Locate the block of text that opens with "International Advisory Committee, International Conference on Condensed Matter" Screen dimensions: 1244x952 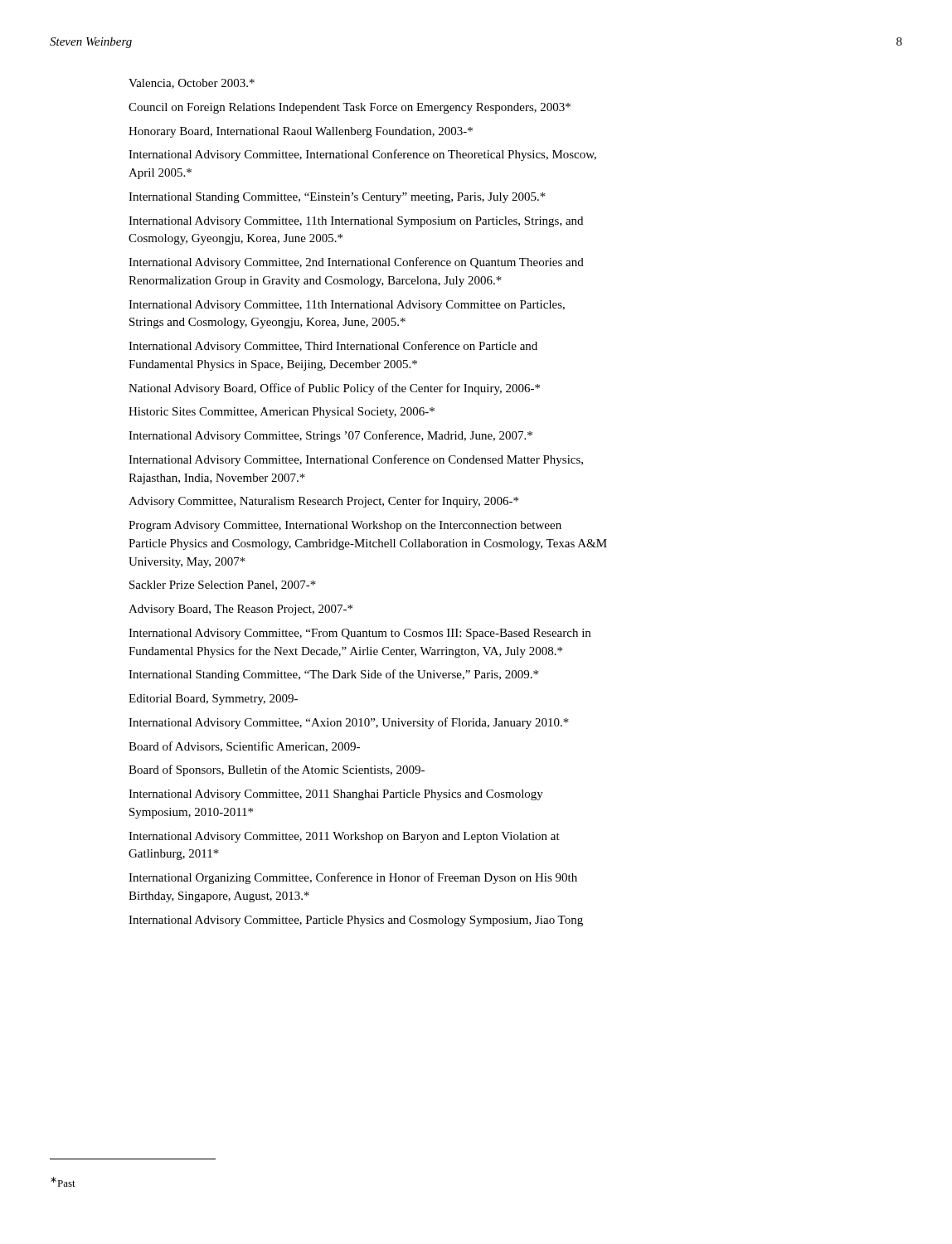356,468
